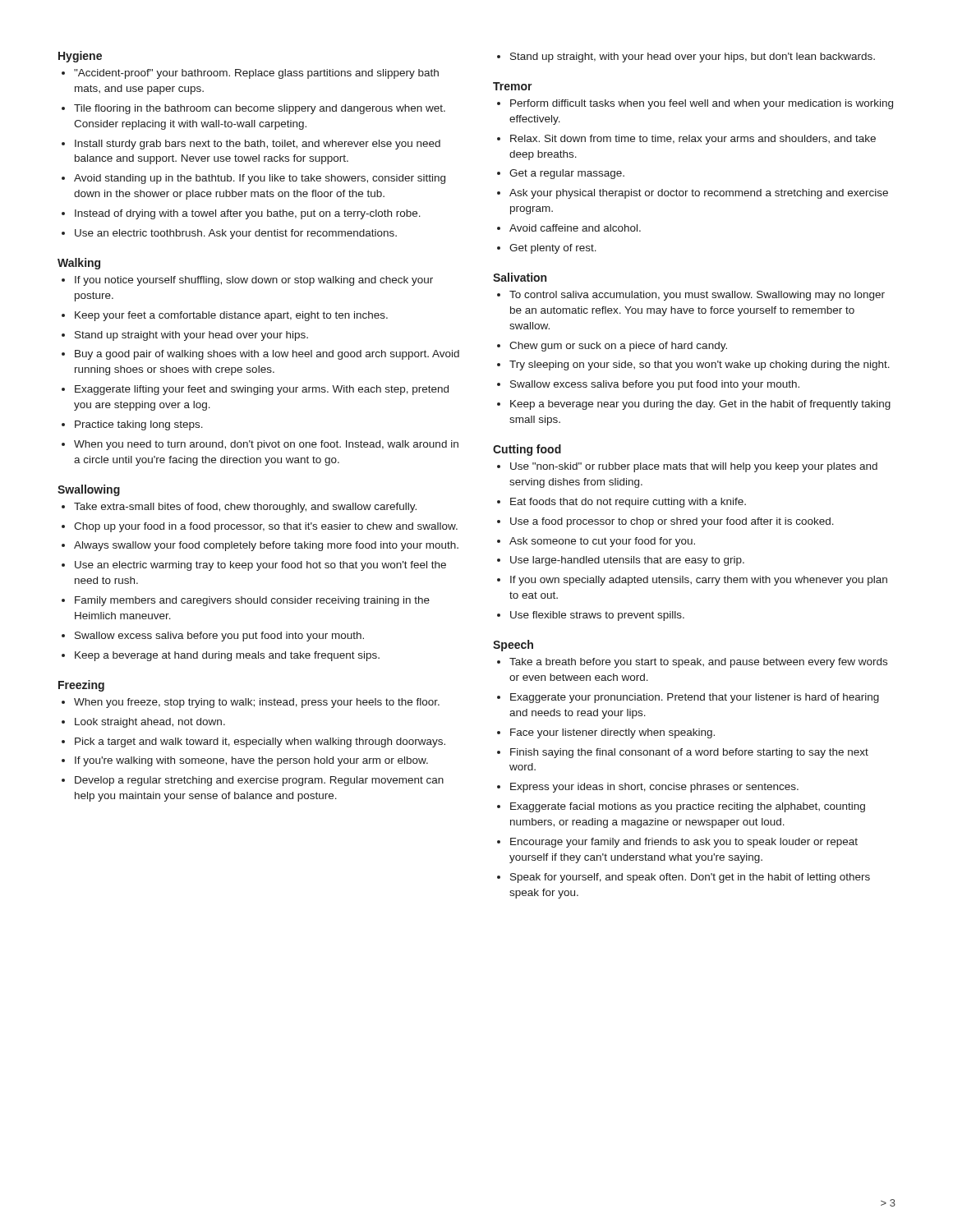This screenshot has height=1232, width=953.
Task: Click the passage that begins "Family members and caregivers"
Action: point(252,608)
